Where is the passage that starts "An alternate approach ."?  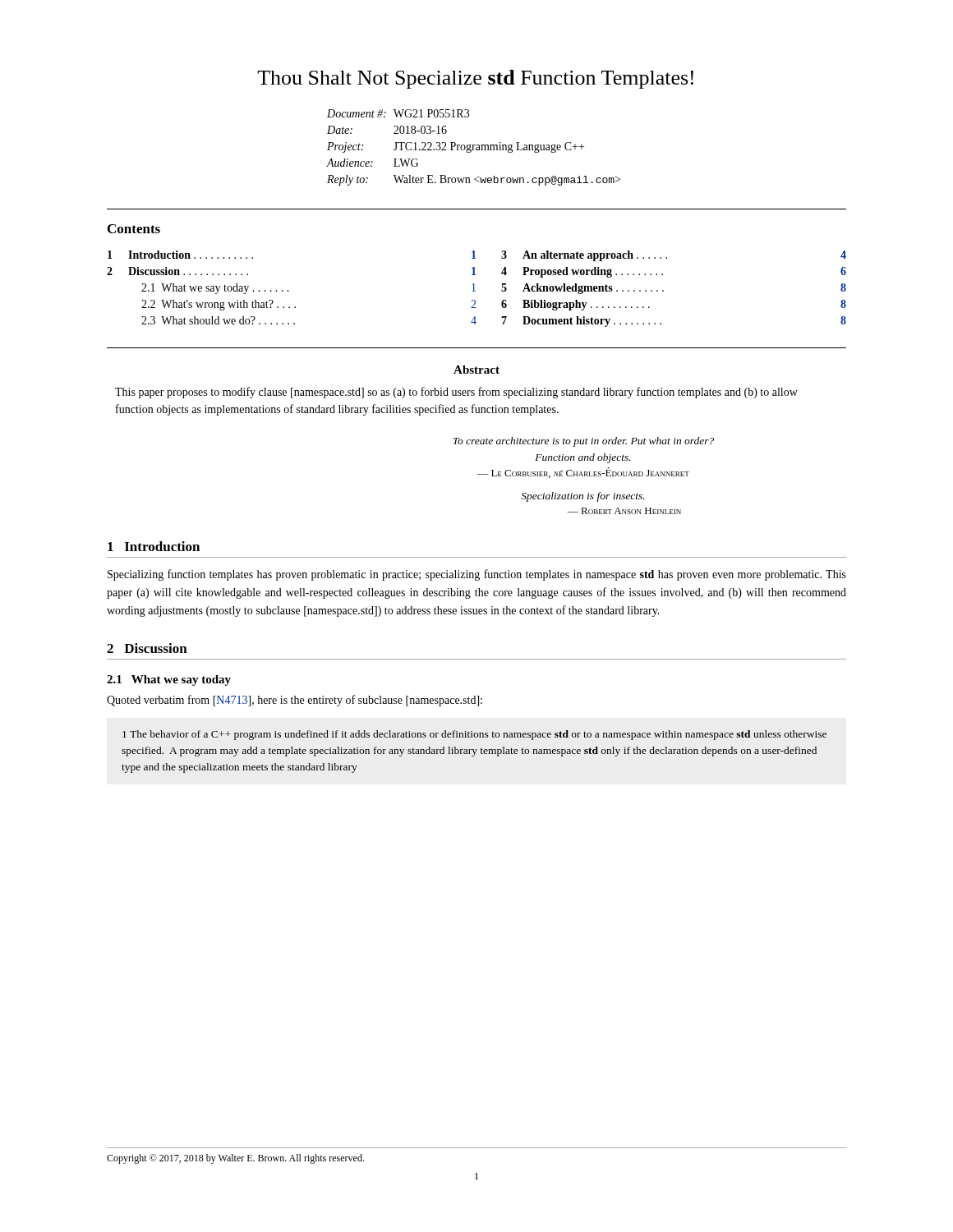595,255
